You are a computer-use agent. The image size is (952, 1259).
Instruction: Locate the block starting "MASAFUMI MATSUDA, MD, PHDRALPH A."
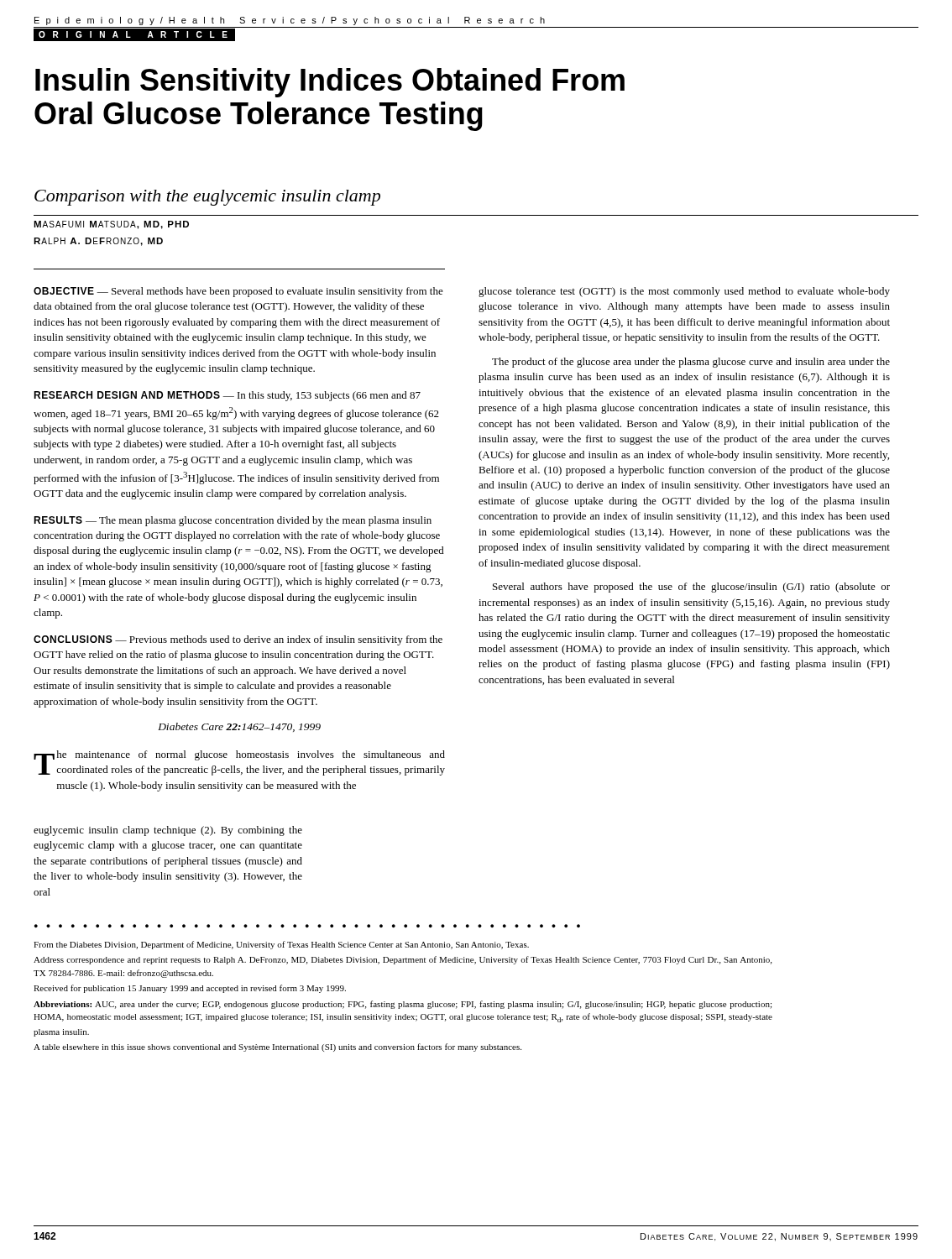pos(111,225)
